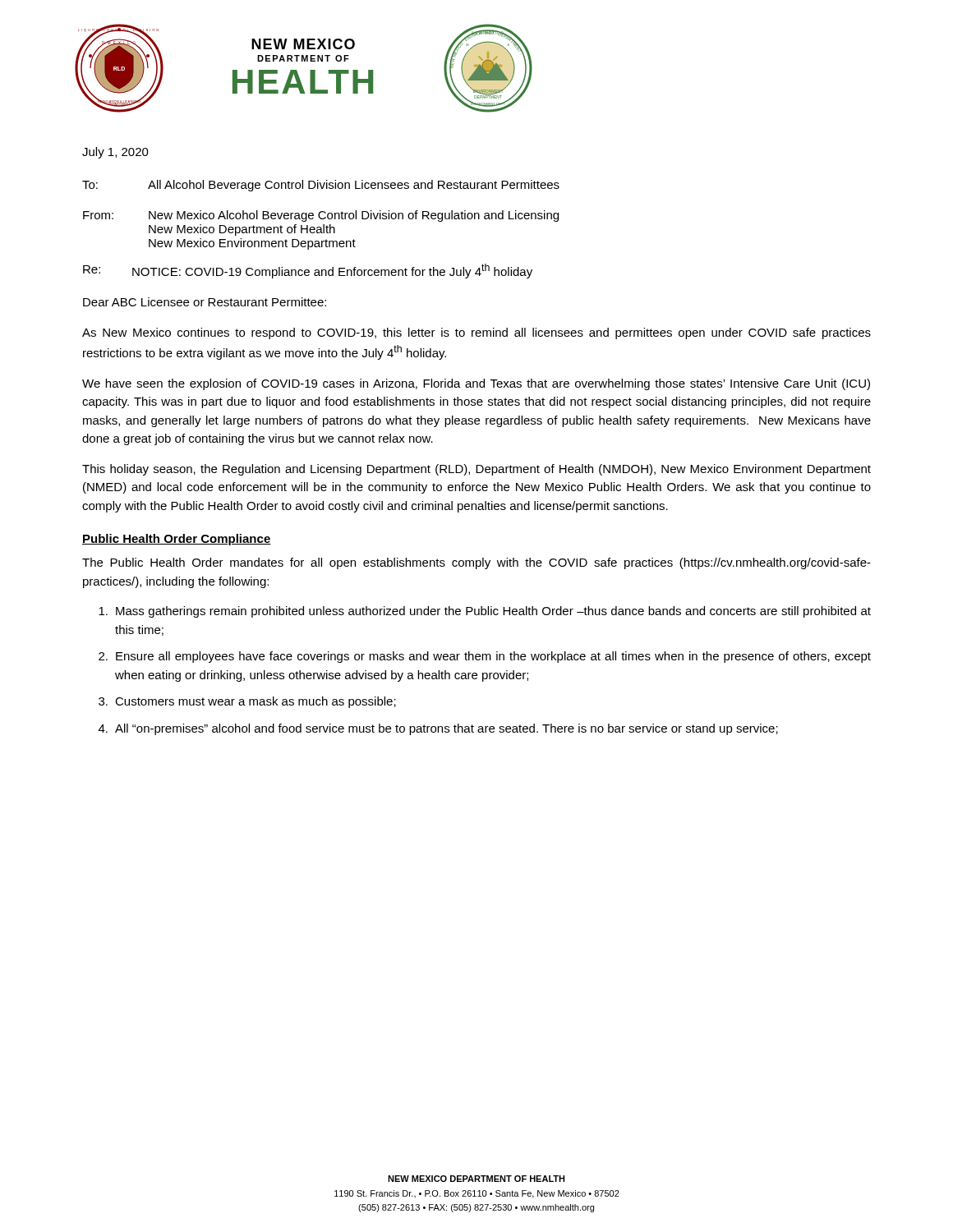Find the block on this page that starts "This holiday season, the Regulation and Licensing Department"

click(x=476, y=487)
